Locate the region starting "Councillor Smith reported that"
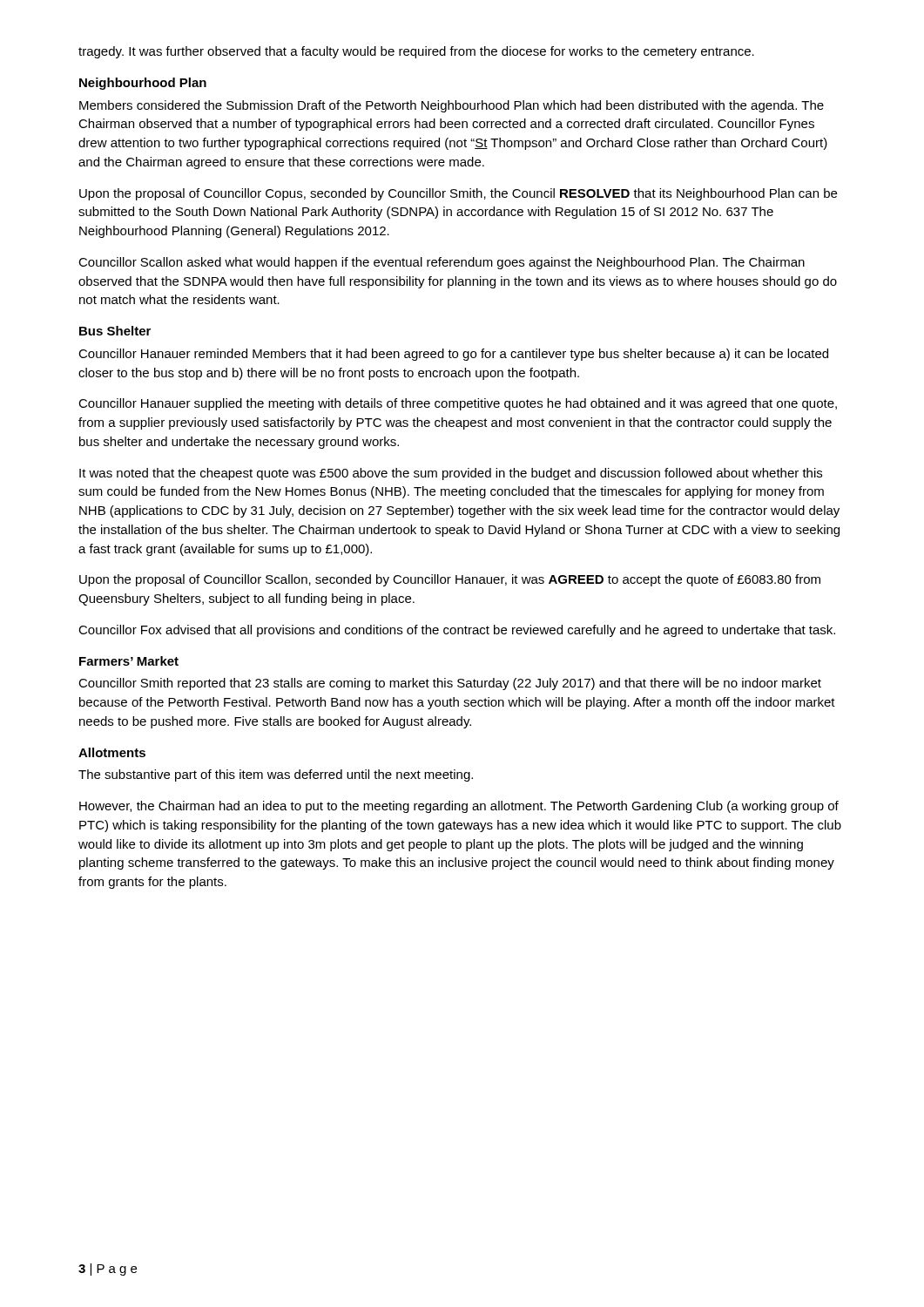Screen dimensions: 1307x924 [457, 702]
